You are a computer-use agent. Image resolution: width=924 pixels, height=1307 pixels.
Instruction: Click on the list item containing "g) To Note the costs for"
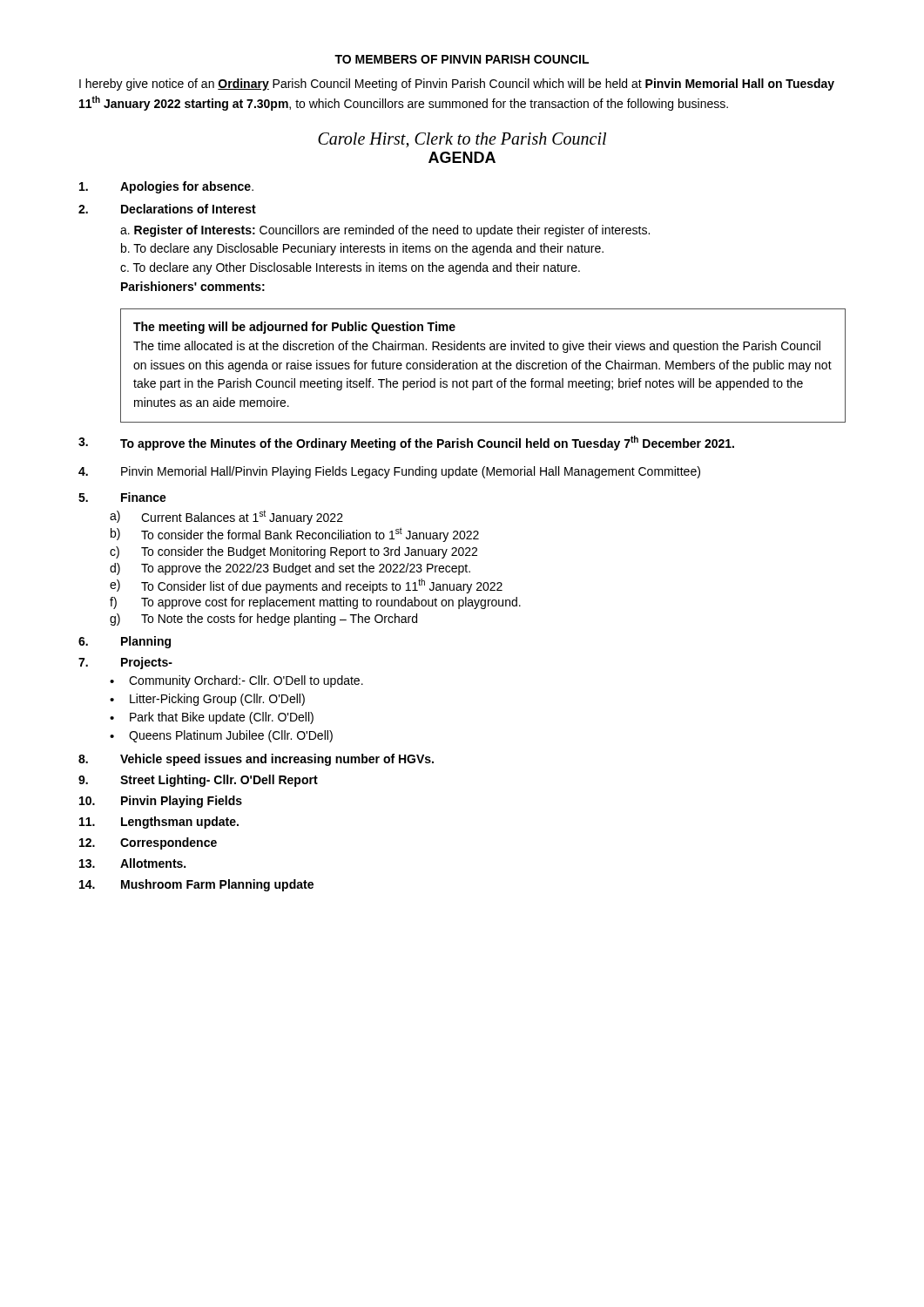(264, 619)
